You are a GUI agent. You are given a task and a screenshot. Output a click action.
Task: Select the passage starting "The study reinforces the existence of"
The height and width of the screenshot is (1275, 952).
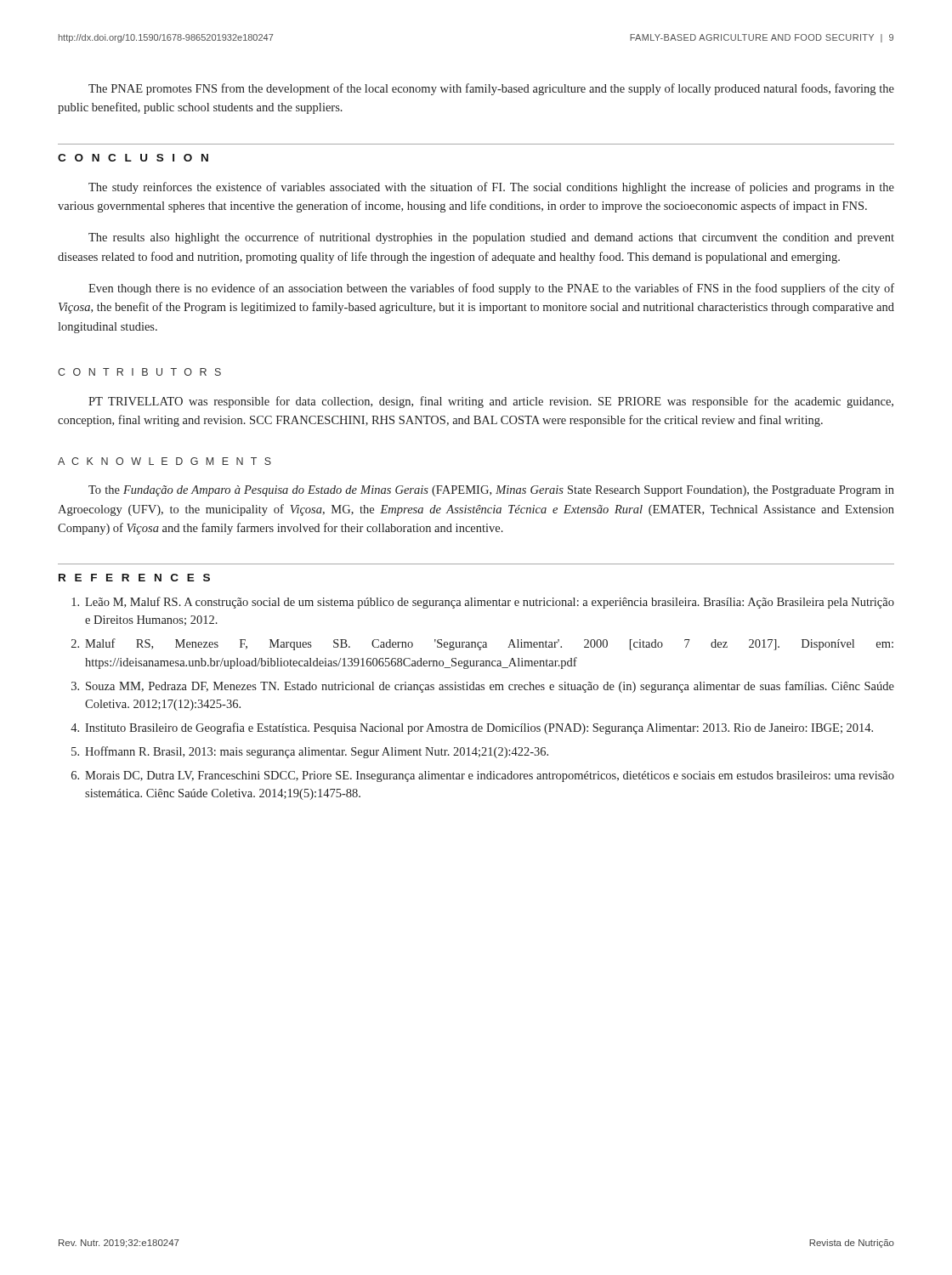pyautogui.click(x=476, y=197)
